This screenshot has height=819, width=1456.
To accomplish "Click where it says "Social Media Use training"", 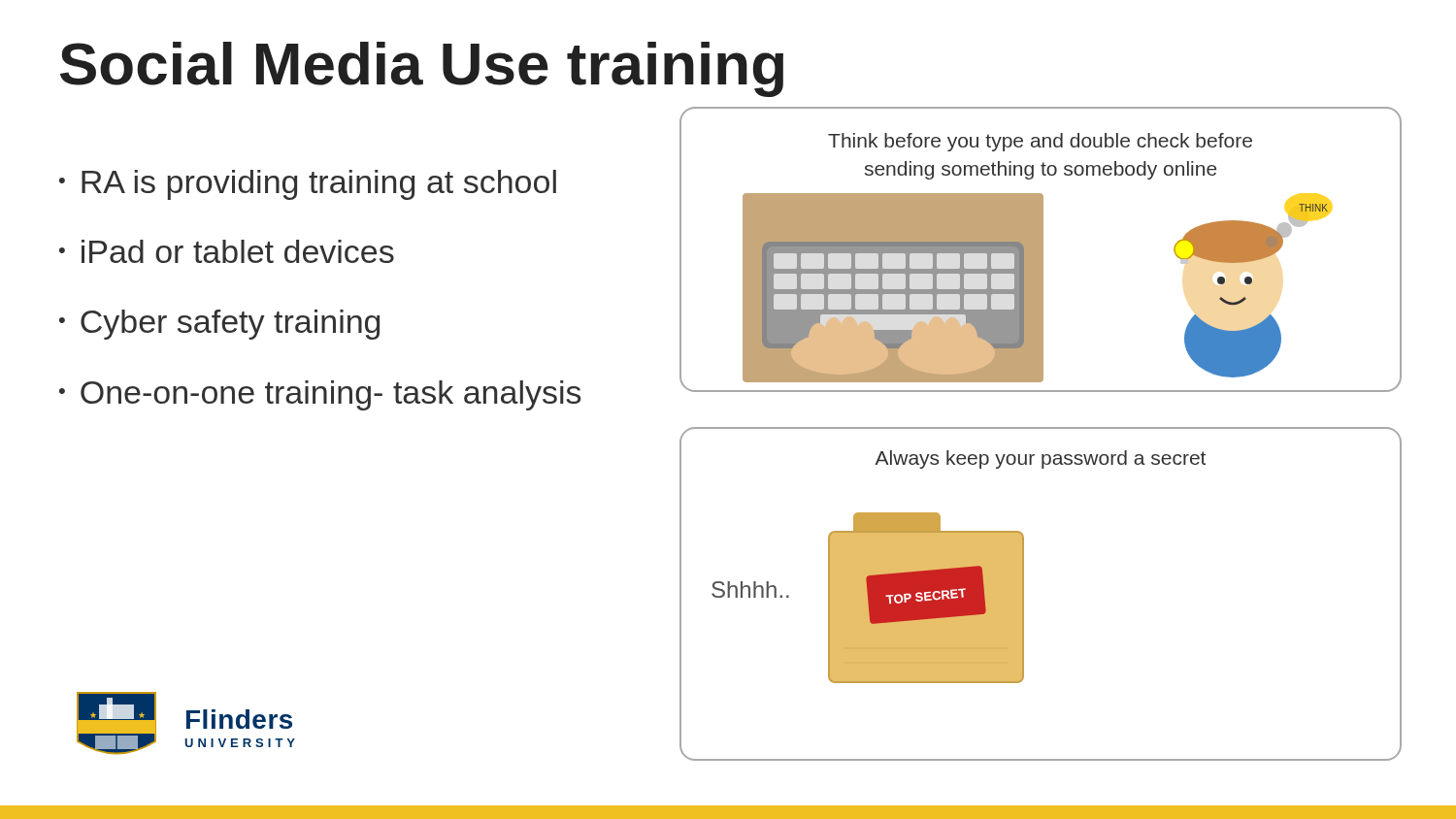I will (423, 64).
